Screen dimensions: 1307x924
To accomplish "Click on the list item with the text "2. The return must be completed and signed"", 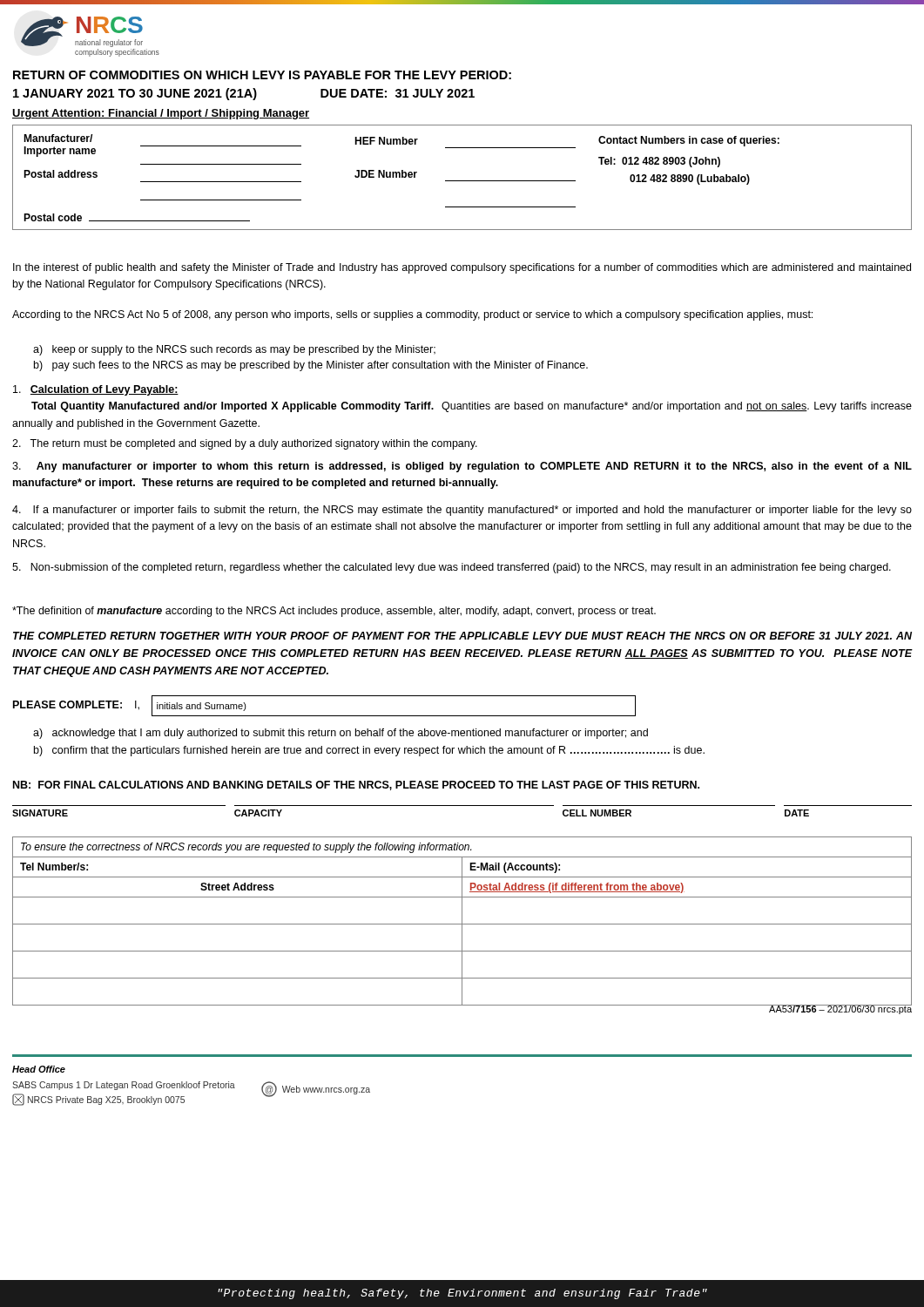I will click(x=245, y=444).
